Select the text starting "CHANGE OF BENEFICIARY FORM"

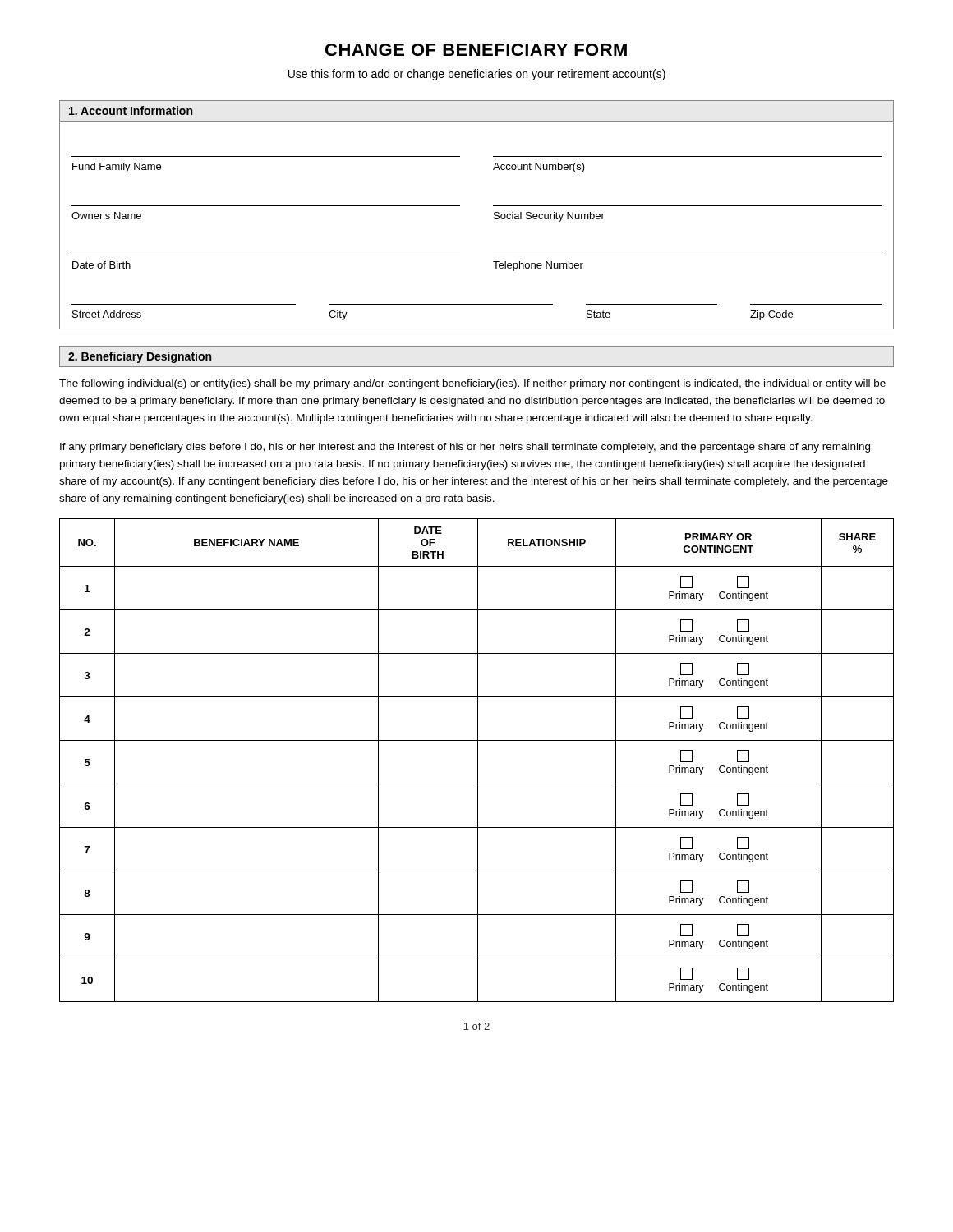click(476, 50)
